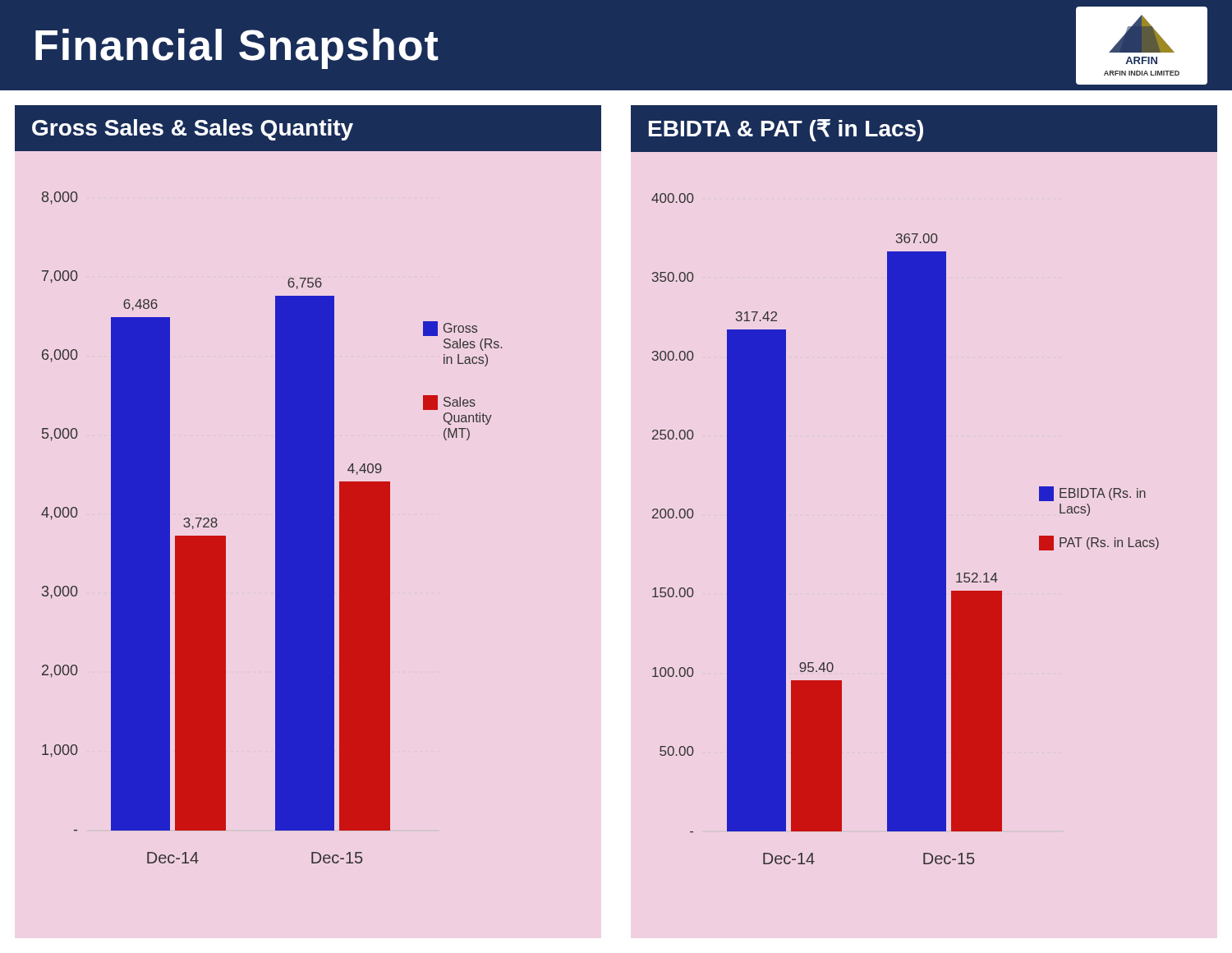The width and height of the screenshot is (1232, 953).
Task: Locate the logo
Action: coord(1142,46)
